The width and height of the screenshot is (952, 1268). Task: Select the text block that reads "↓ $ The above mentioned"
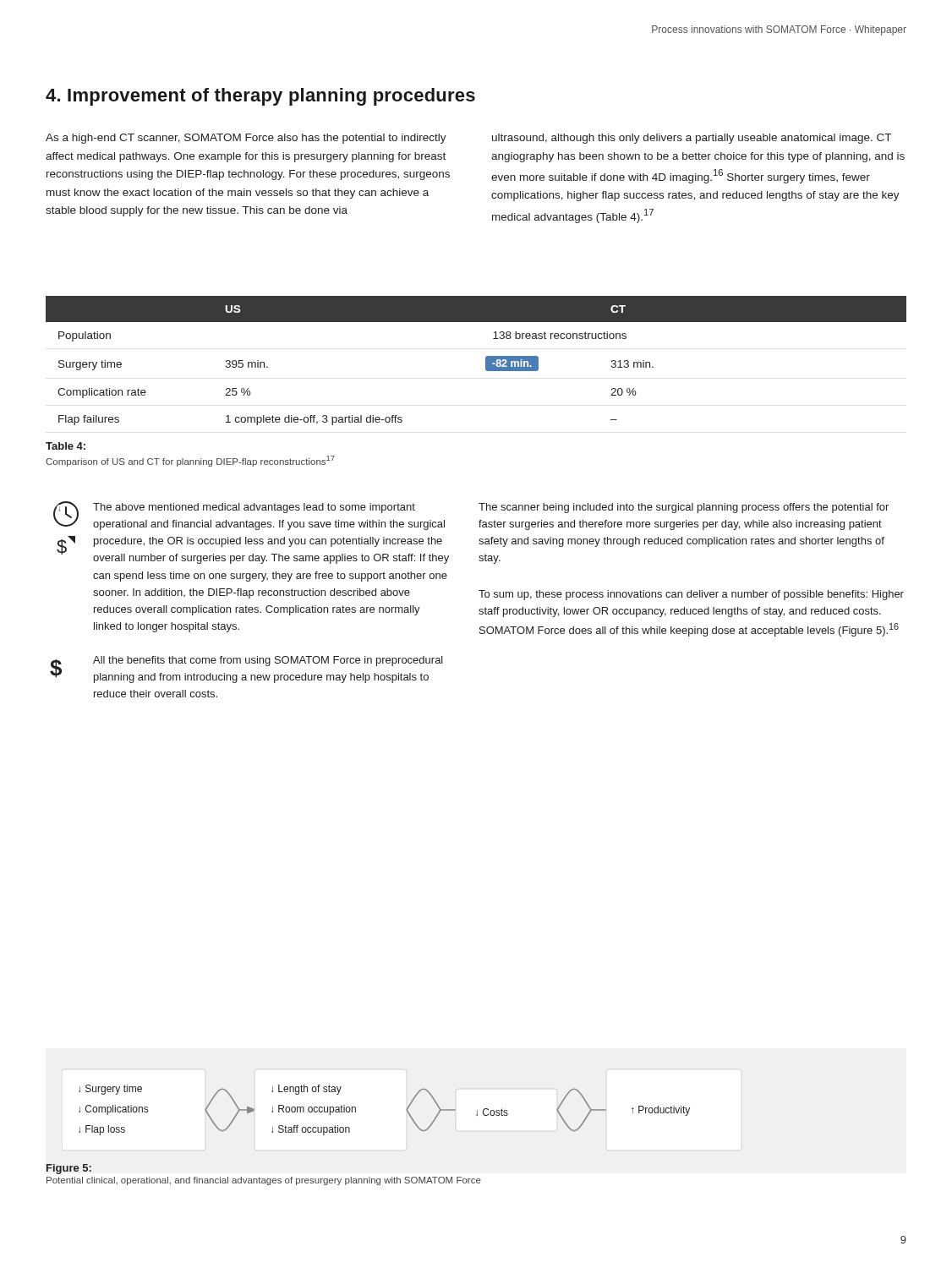(248, 567)
